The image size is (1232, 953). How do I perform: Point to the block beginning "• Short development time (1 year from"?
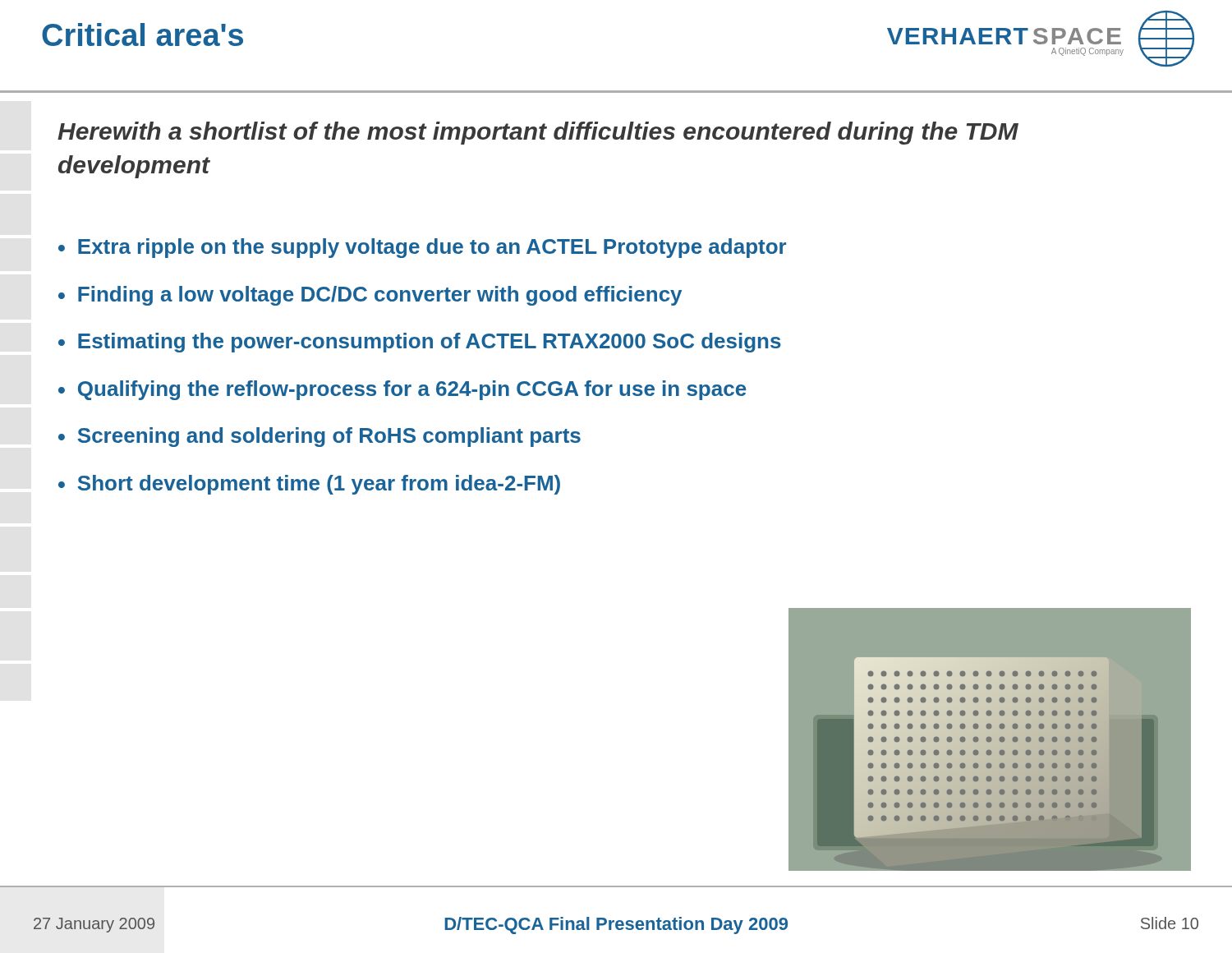coord(309,485)
